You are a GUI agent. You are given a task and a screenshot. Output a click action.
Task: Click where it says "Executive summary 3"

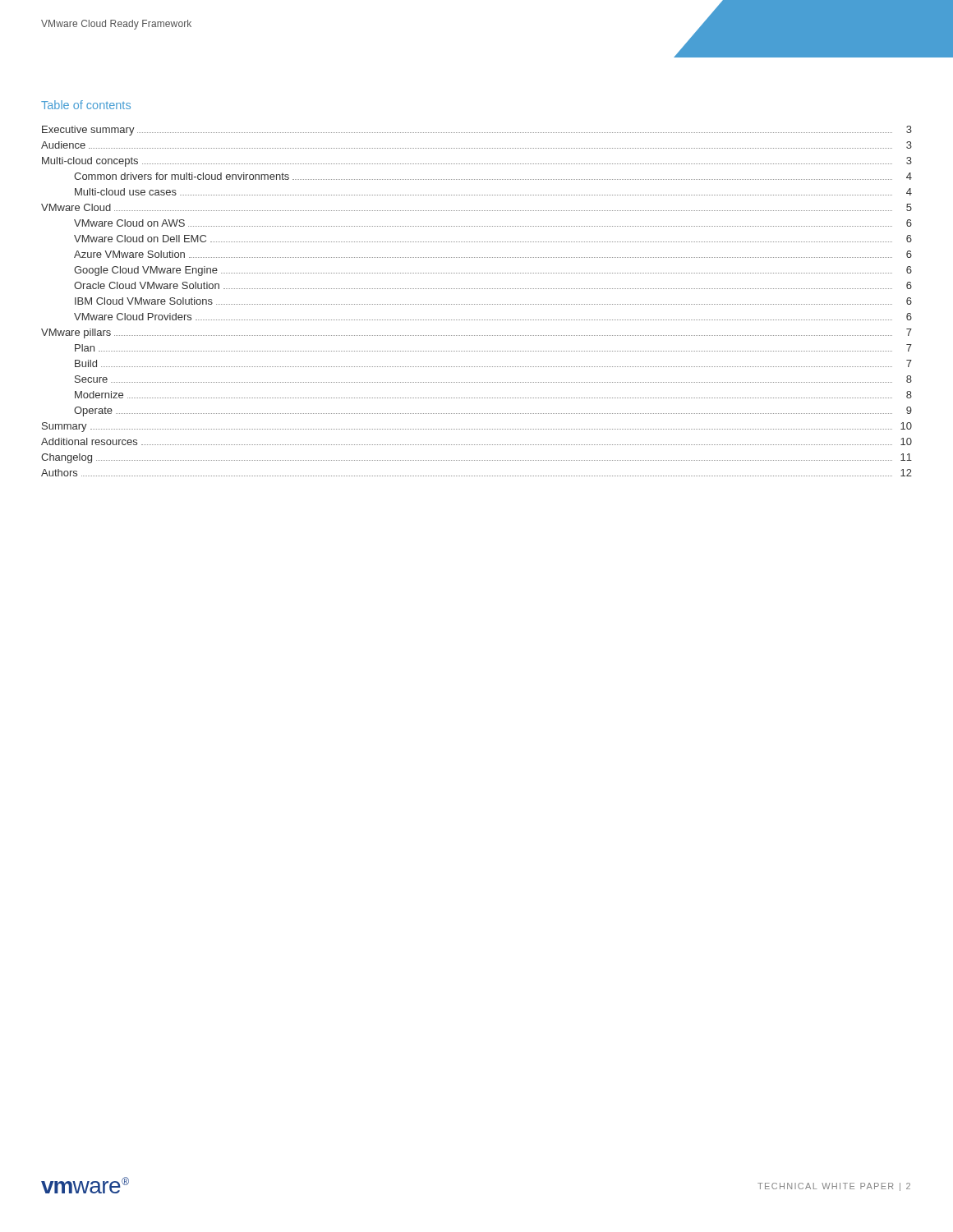(476, 129)
